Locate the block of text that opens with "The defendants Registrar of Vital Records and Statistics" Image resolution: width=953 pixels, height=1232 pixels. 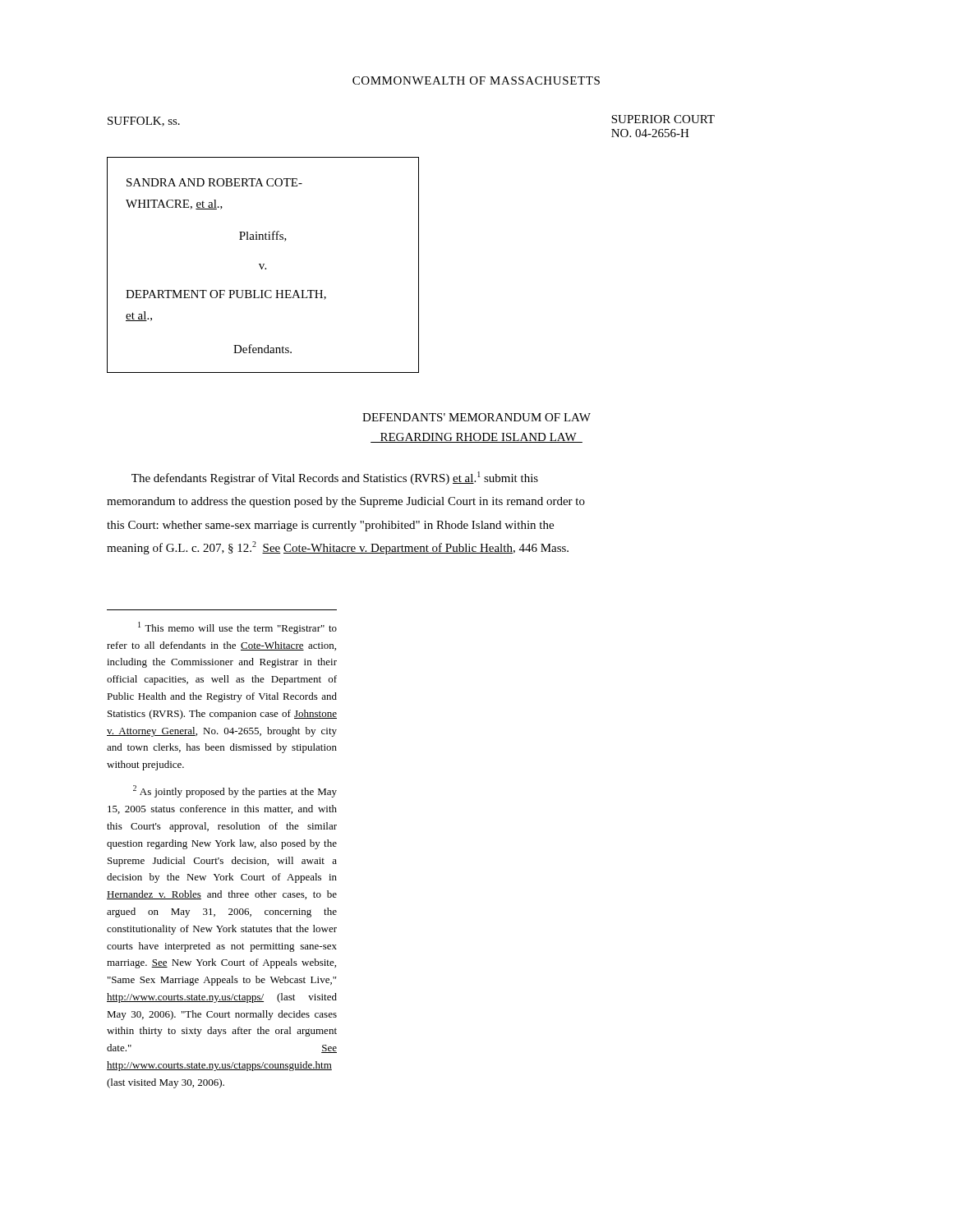(x=323, y=477)
